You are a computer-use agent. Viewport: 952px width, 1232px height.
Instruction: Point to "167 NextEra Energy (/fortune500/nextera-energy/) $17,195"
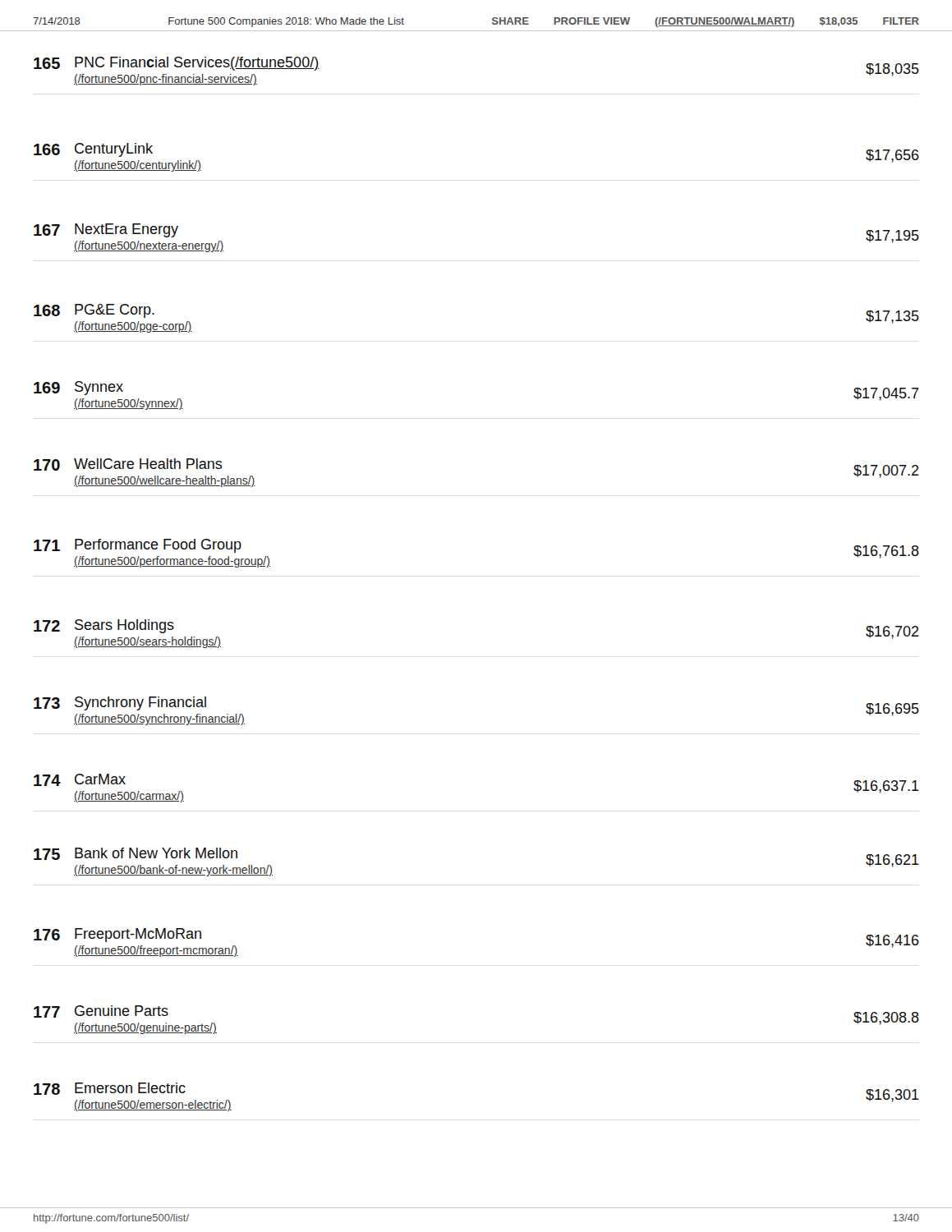(148, 234)
